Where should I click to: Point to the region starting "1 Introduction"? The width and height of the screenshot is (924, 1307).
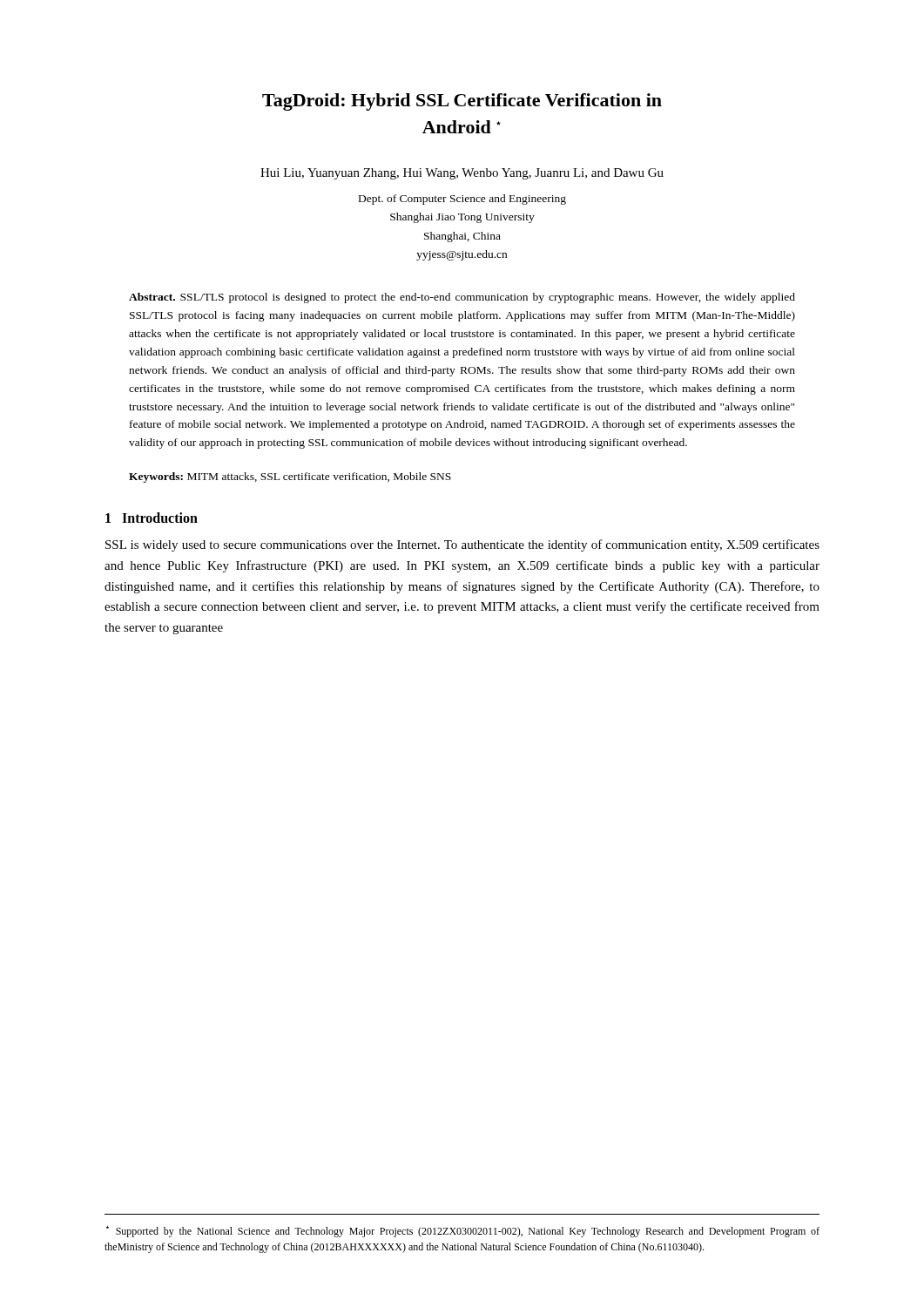(151, 518)
